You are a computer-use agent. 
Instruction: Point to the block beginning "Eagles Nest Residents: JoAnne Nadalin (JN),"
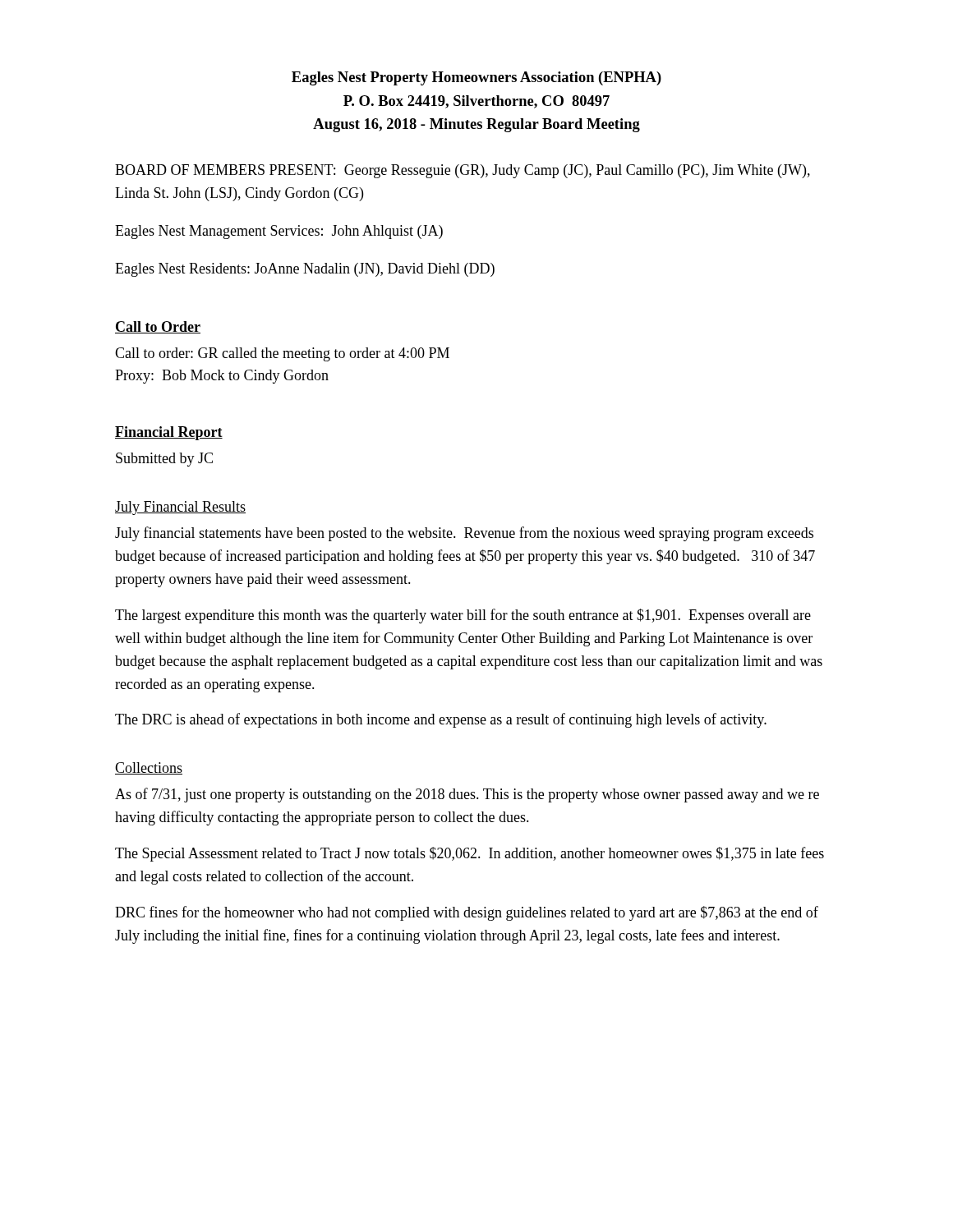[305, 268]
